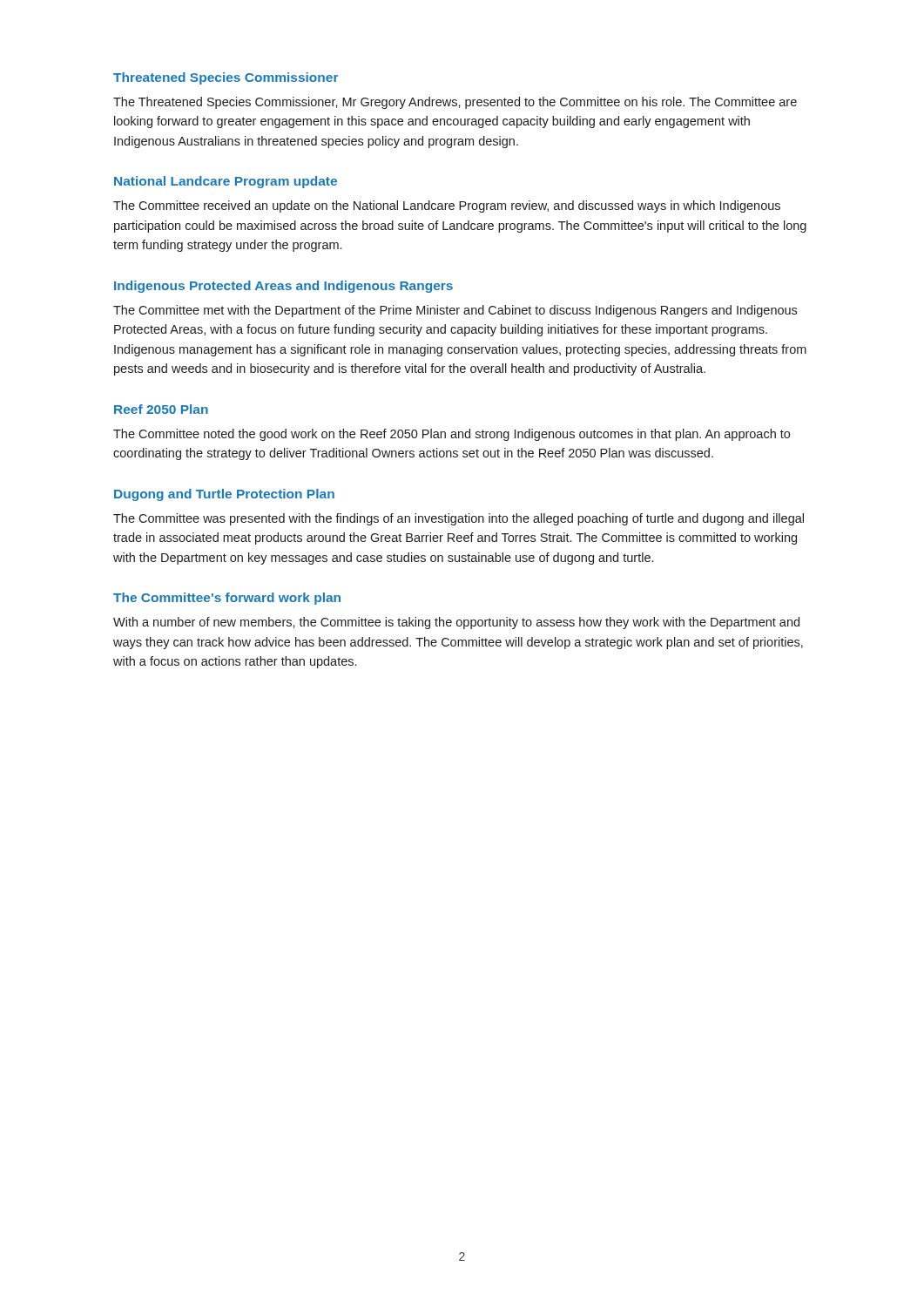Find the element starting "The Committee noted the good work on"
Image resolution: width=924 pixels, height=1307 pixels.
452,443
